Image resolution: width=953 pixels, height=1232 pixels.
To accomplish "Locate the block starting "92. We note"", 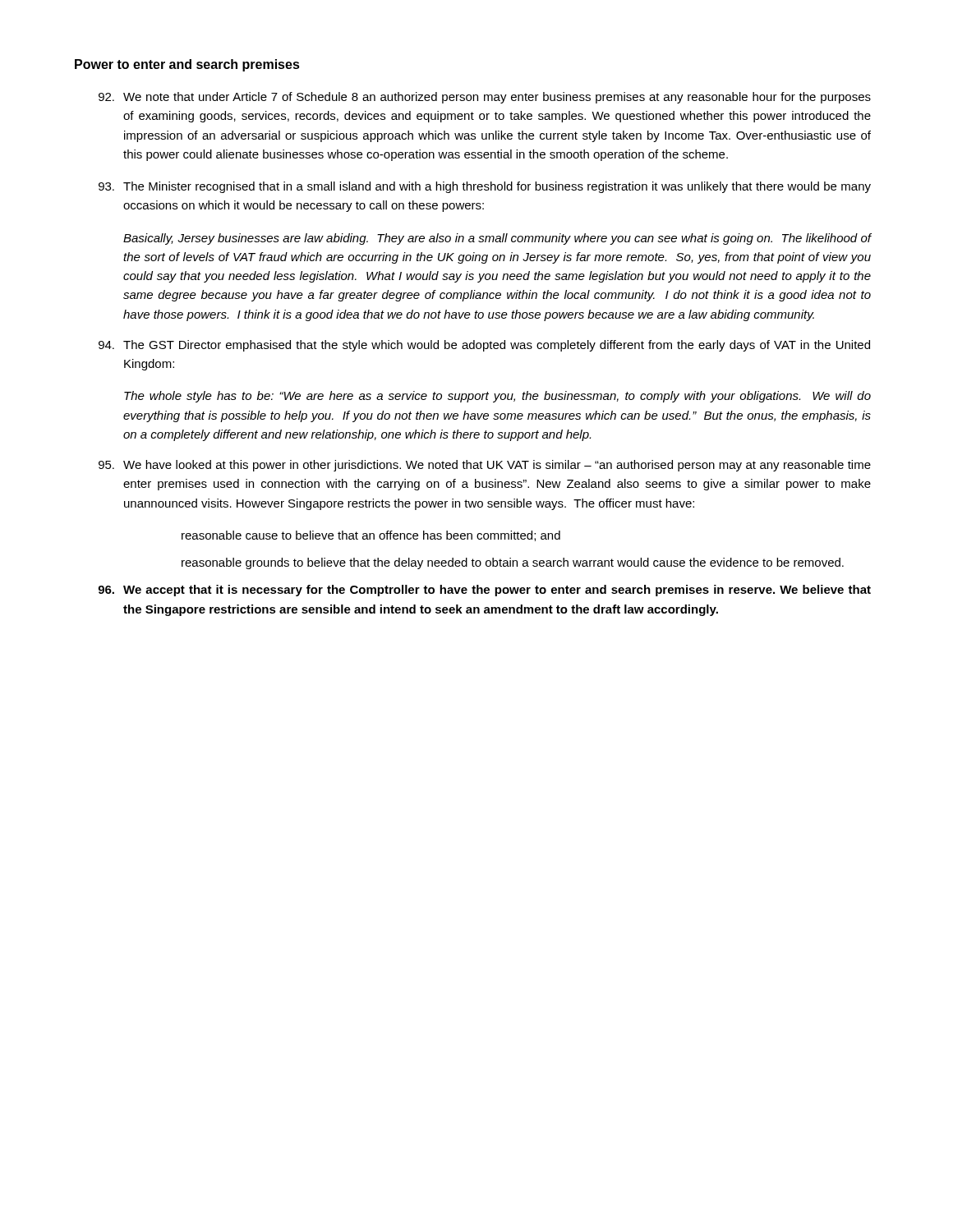I will click(x=472, y=125).
